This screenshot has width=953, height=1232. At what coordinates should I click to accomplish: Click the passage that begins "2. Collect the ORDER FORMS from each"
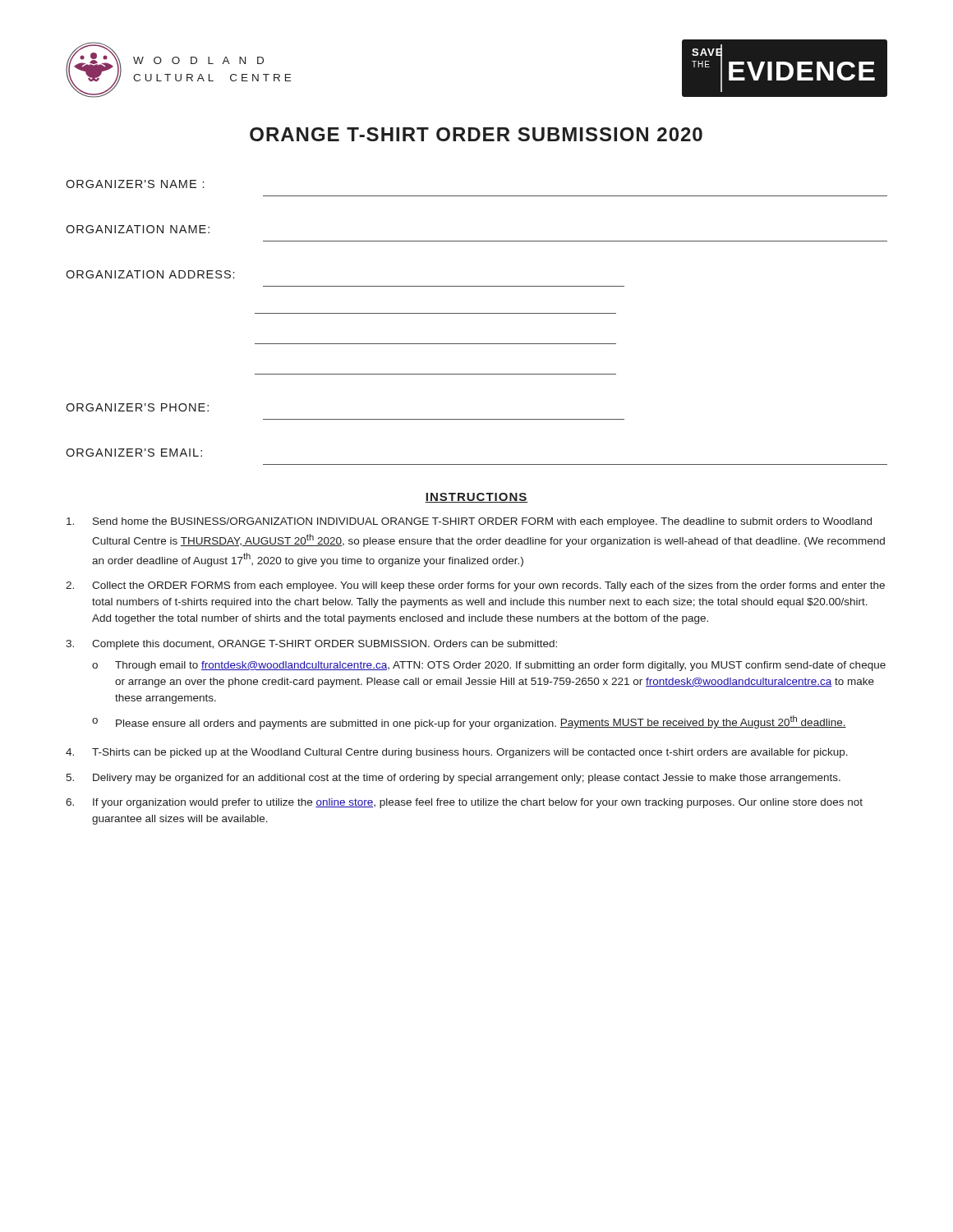(x=476, y=602)
